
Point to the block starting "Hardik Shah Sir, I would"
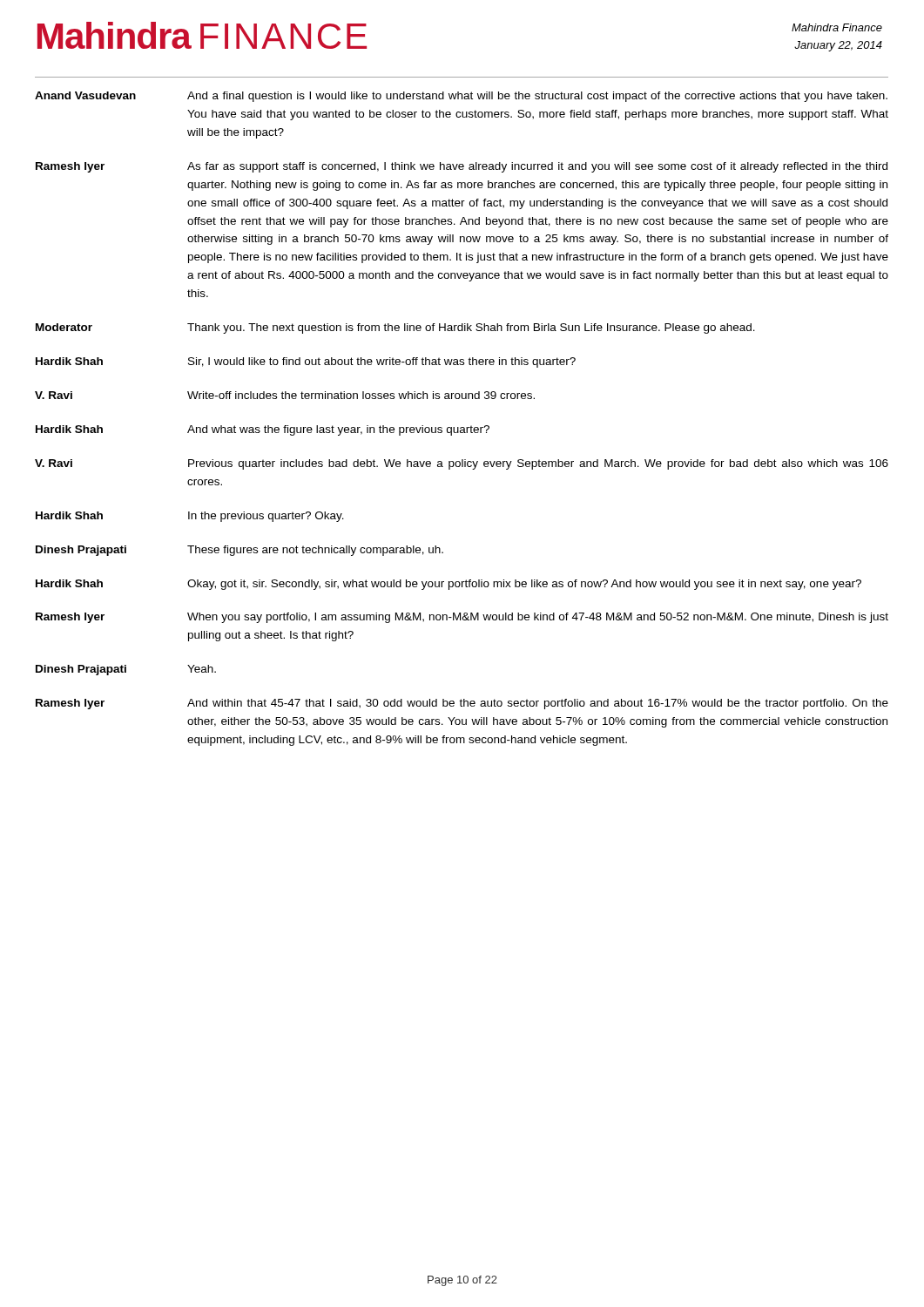(462, 362)
